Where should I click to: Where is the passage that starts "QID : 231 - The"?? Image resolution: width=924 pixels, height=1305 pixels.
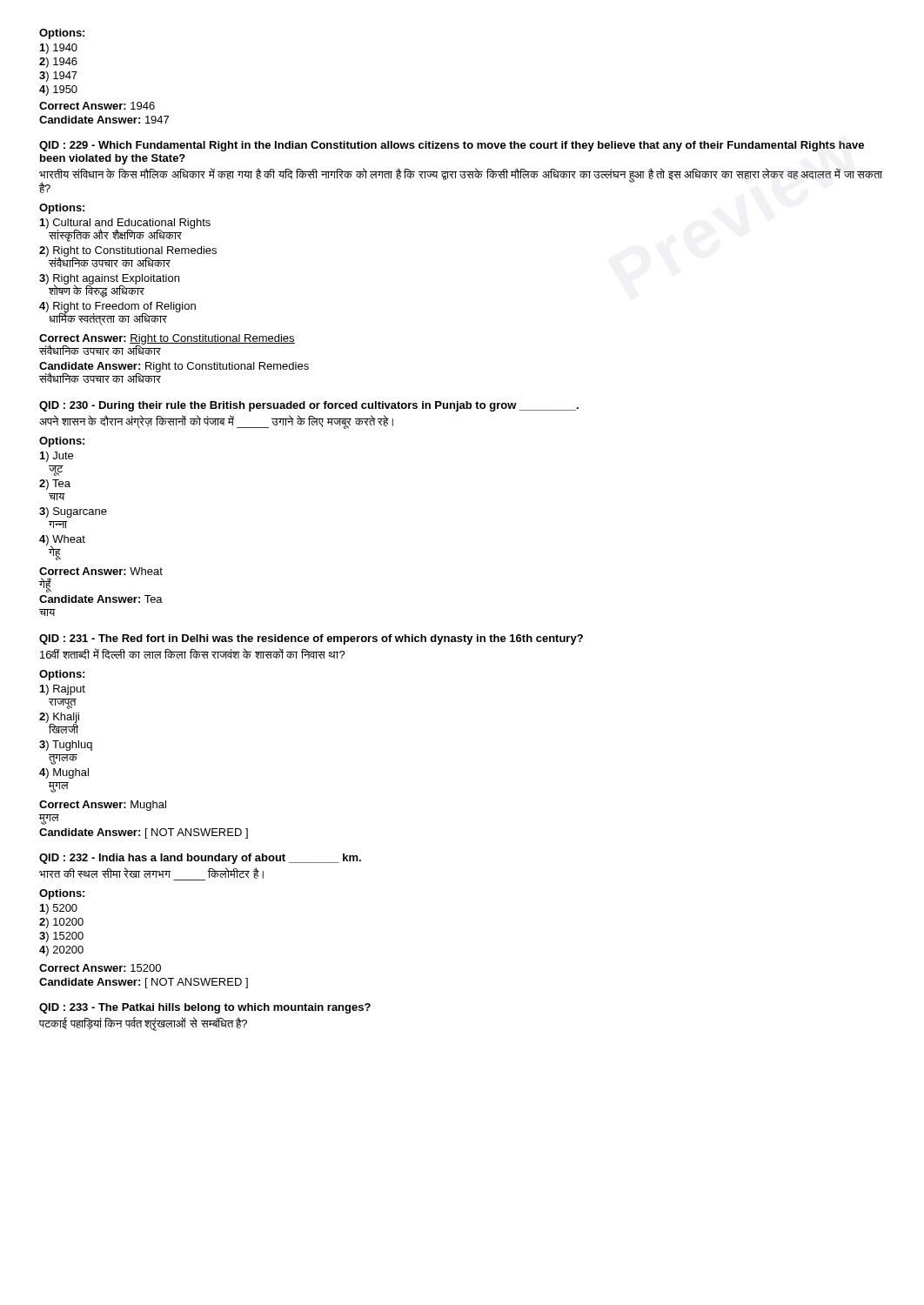[x=311, y=638]
